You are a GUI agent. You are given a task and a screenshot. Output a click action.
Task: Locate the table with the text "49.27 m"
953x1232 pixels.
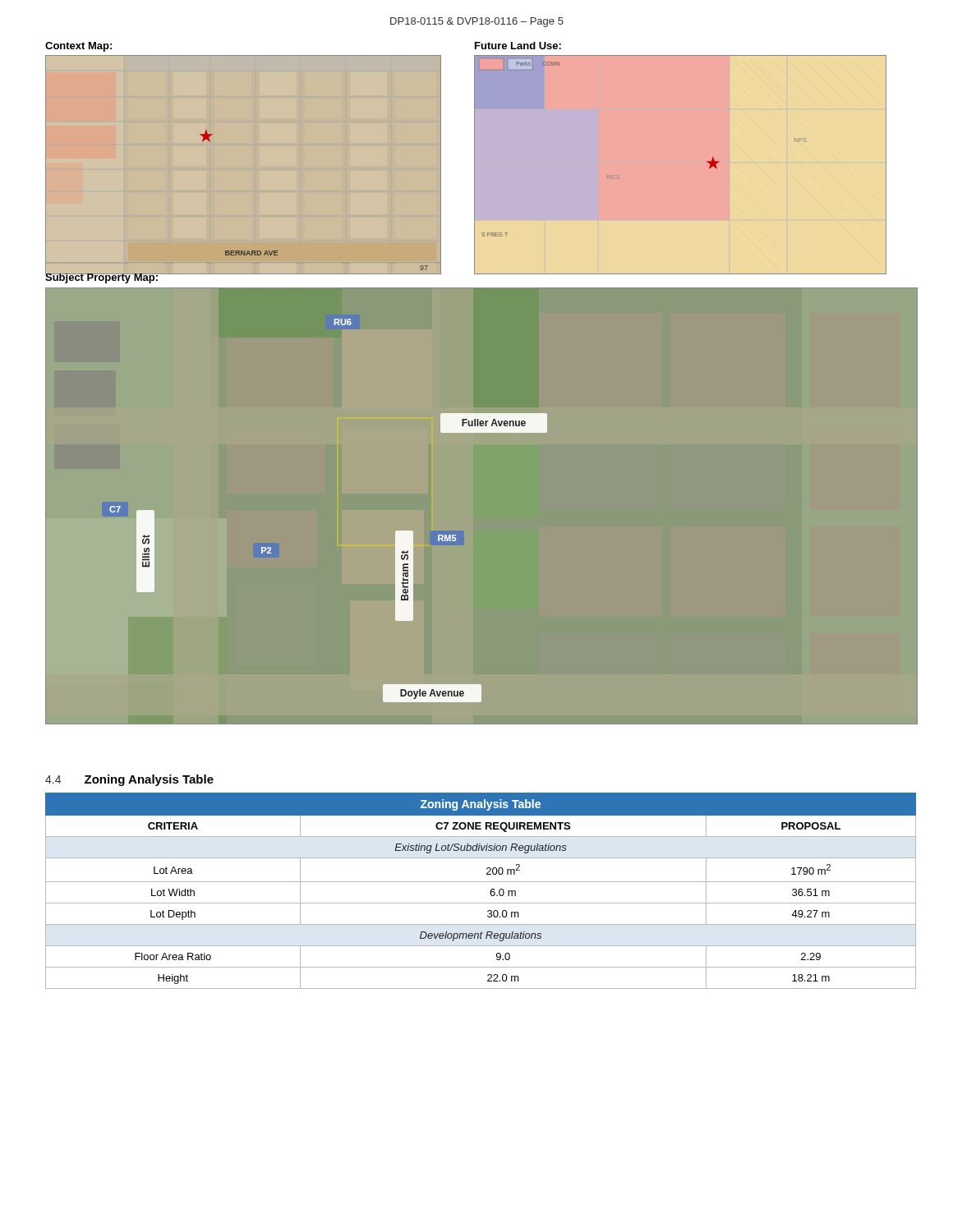click(x=481, y=891)
